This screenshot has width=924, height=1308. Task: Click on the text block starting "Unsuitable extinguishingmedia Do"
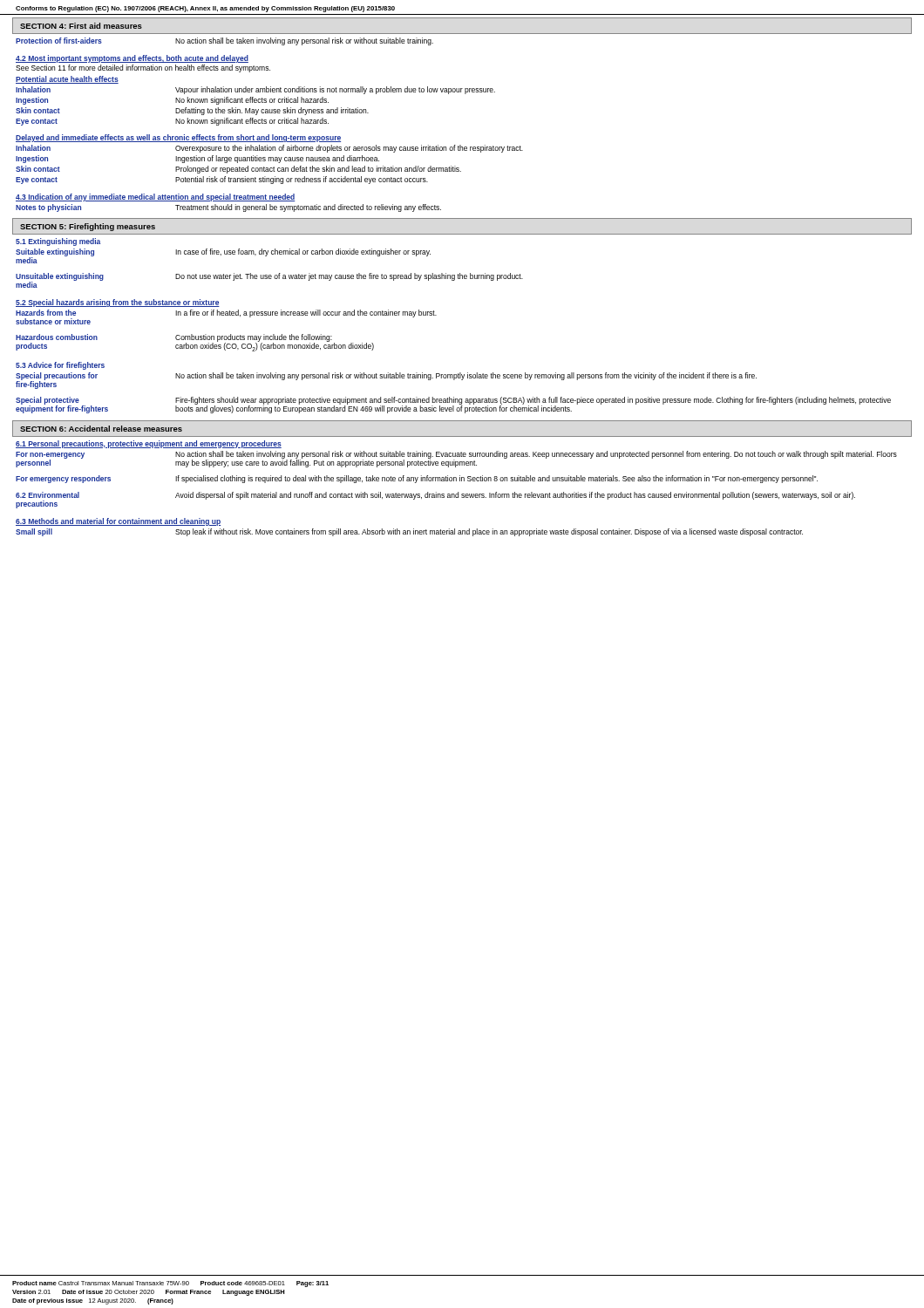[462, 281]
